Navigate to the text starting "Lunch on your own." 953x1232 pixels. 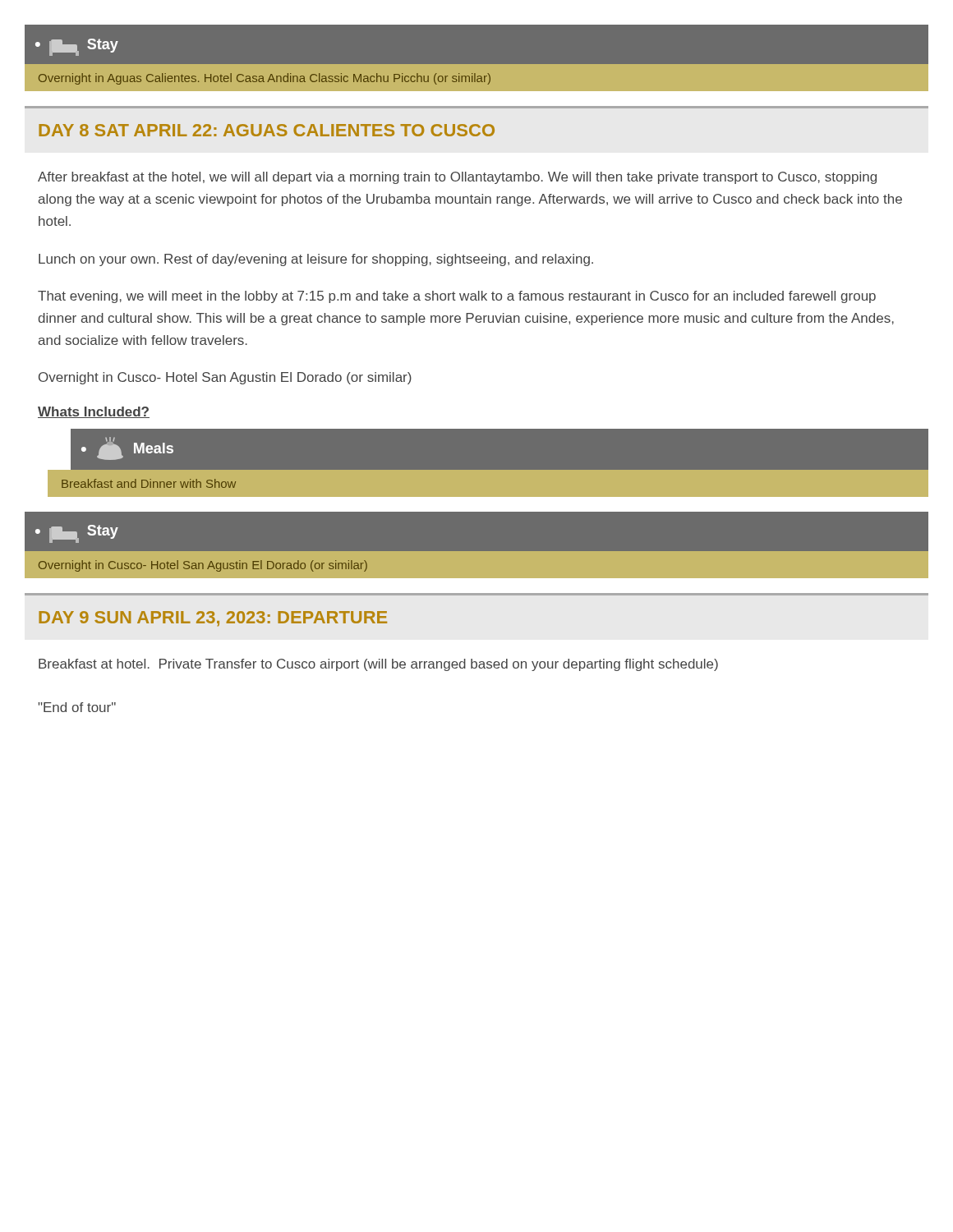click(316, 259)
